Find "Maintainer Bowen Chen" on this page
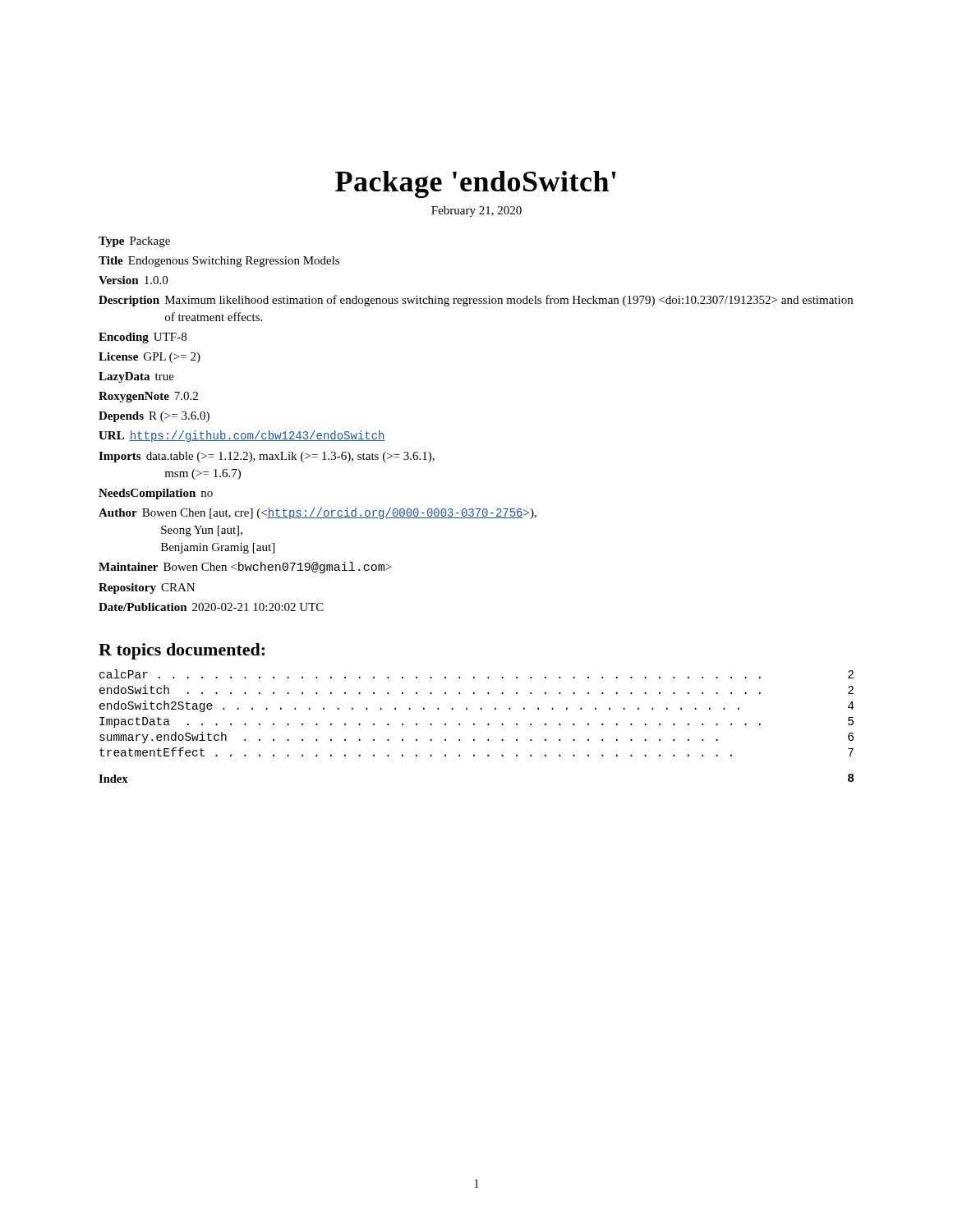This screenshot has width=953, height=1232. click(245, 568)
